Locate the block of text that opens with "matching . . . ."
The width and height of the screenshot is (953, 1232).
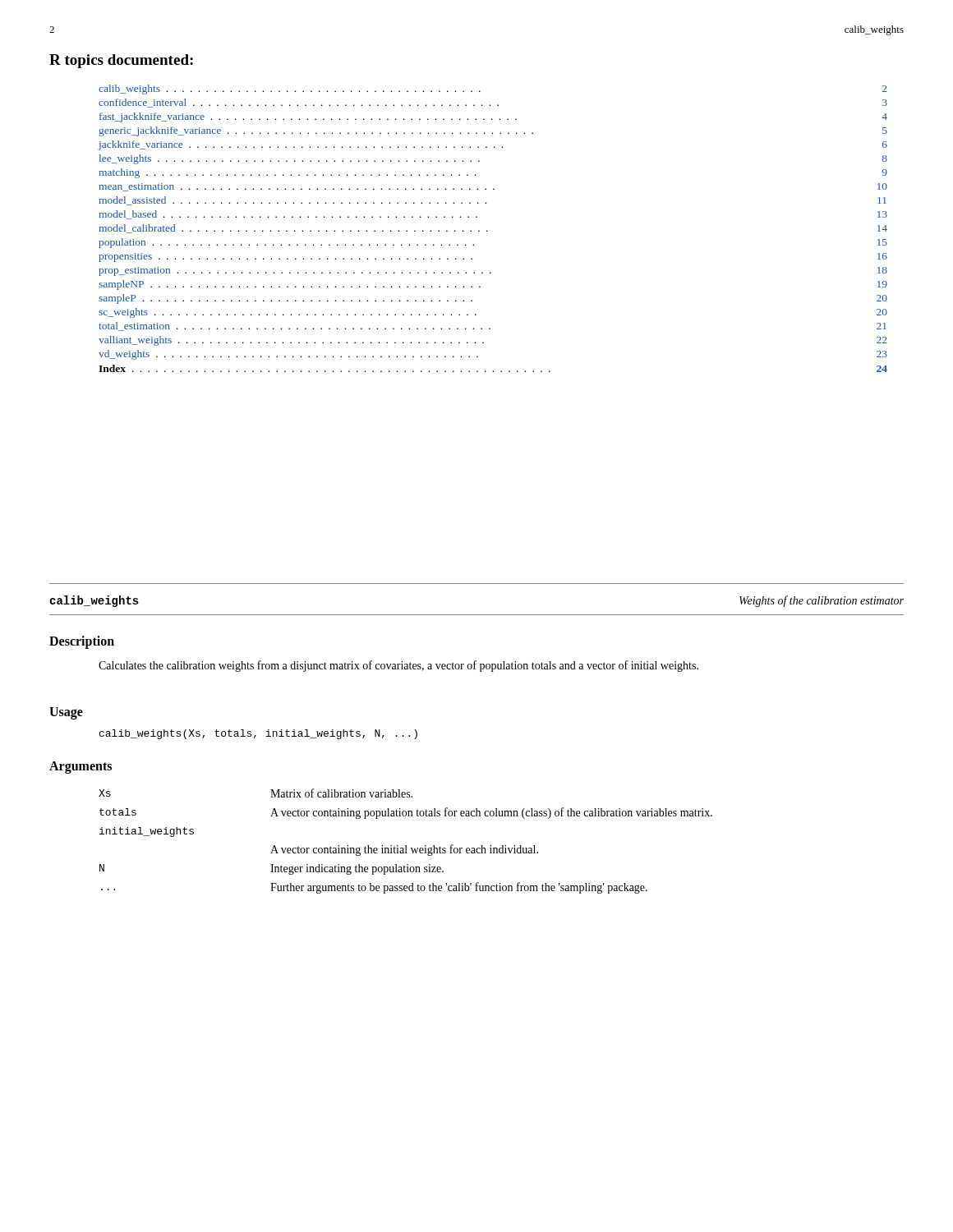(x=117, y=175)
